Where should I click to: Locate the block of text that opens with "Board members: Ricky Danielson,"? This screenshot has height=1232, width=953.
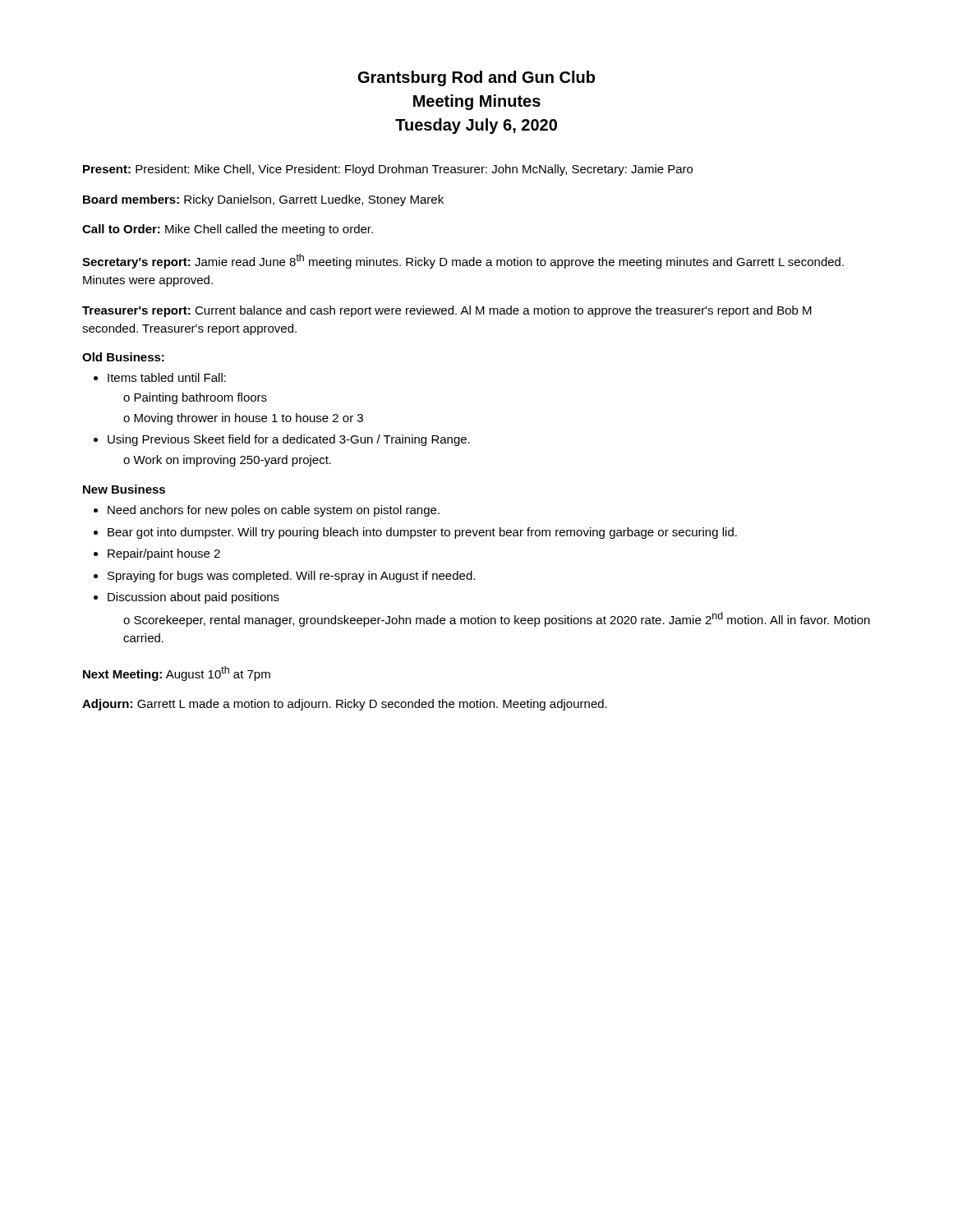click(263, 199)
